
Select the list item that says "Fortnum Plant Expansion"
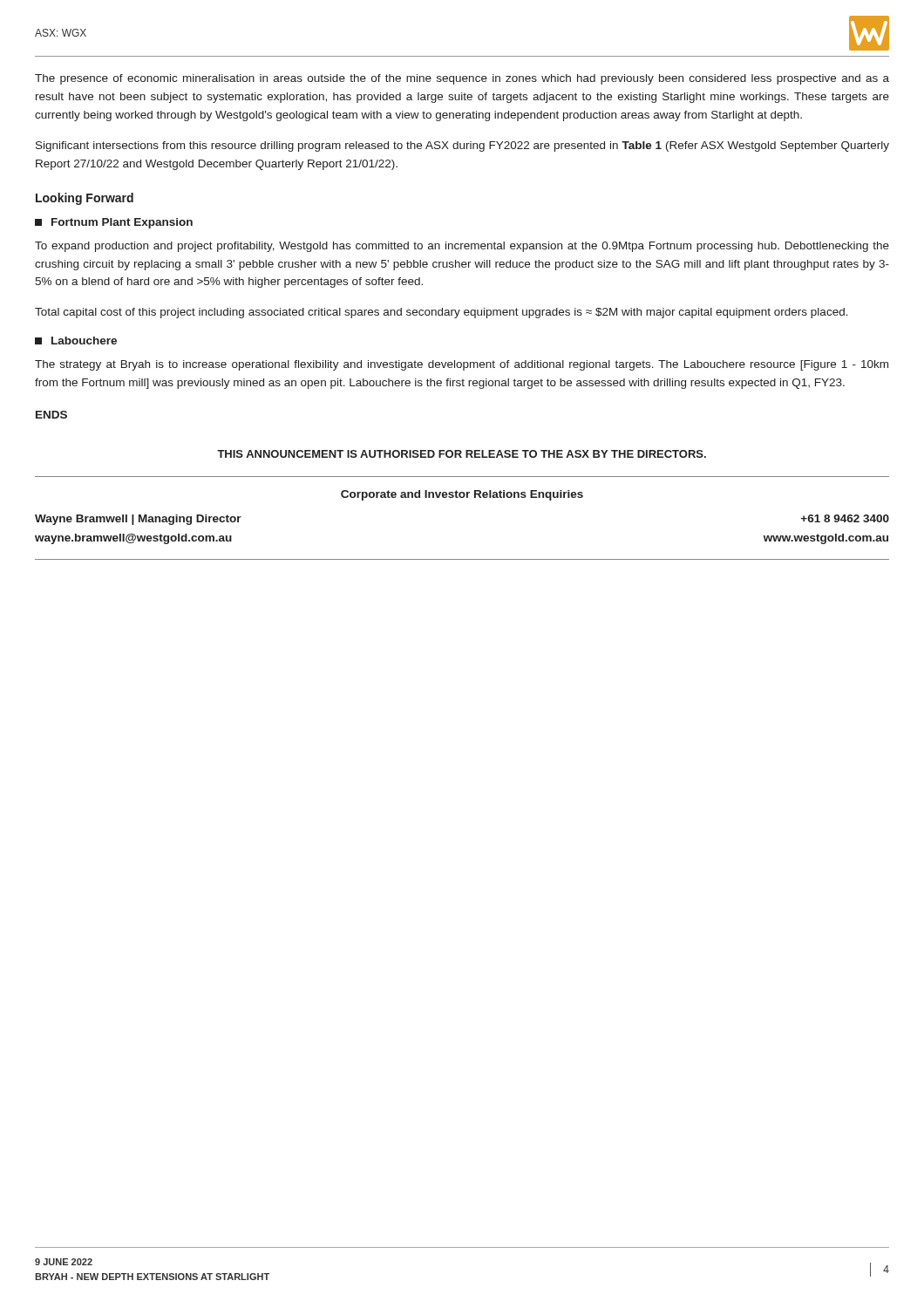114,222
